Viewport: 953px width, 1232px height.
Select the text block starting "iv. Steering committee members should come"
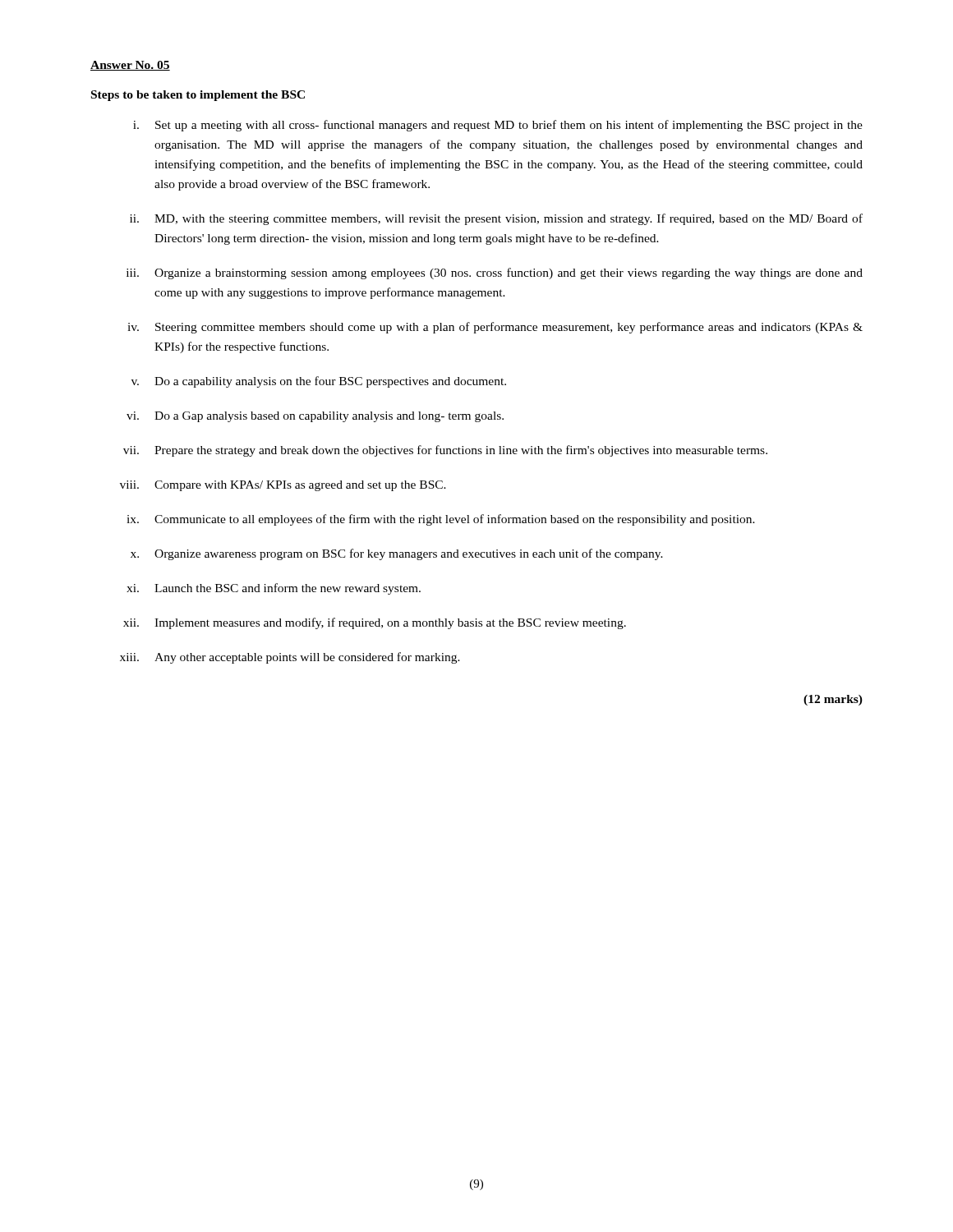click(476, 337)
